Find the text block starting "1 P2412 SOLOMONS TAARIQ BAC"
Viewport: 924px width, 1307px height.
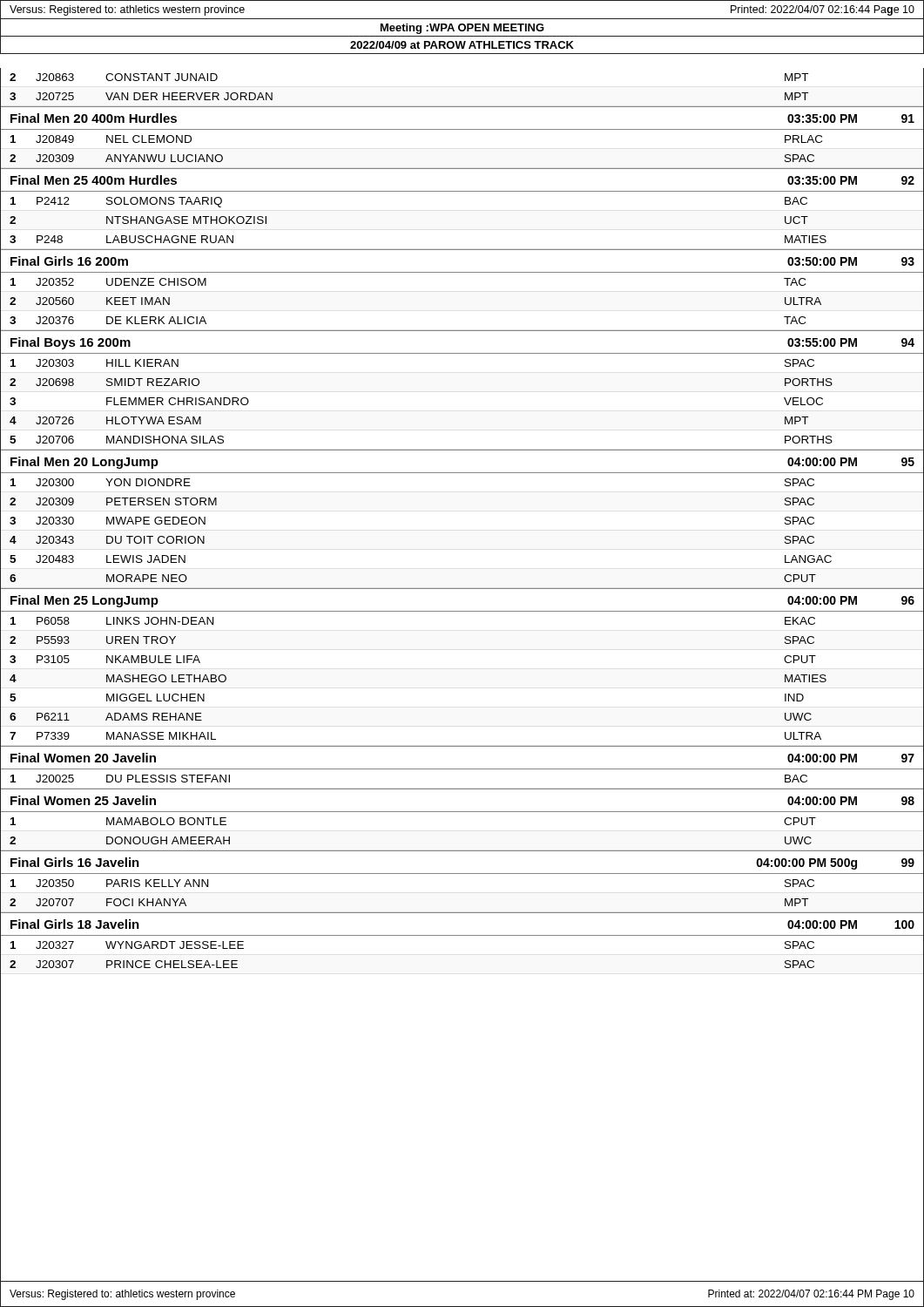(x=462, y=201)
